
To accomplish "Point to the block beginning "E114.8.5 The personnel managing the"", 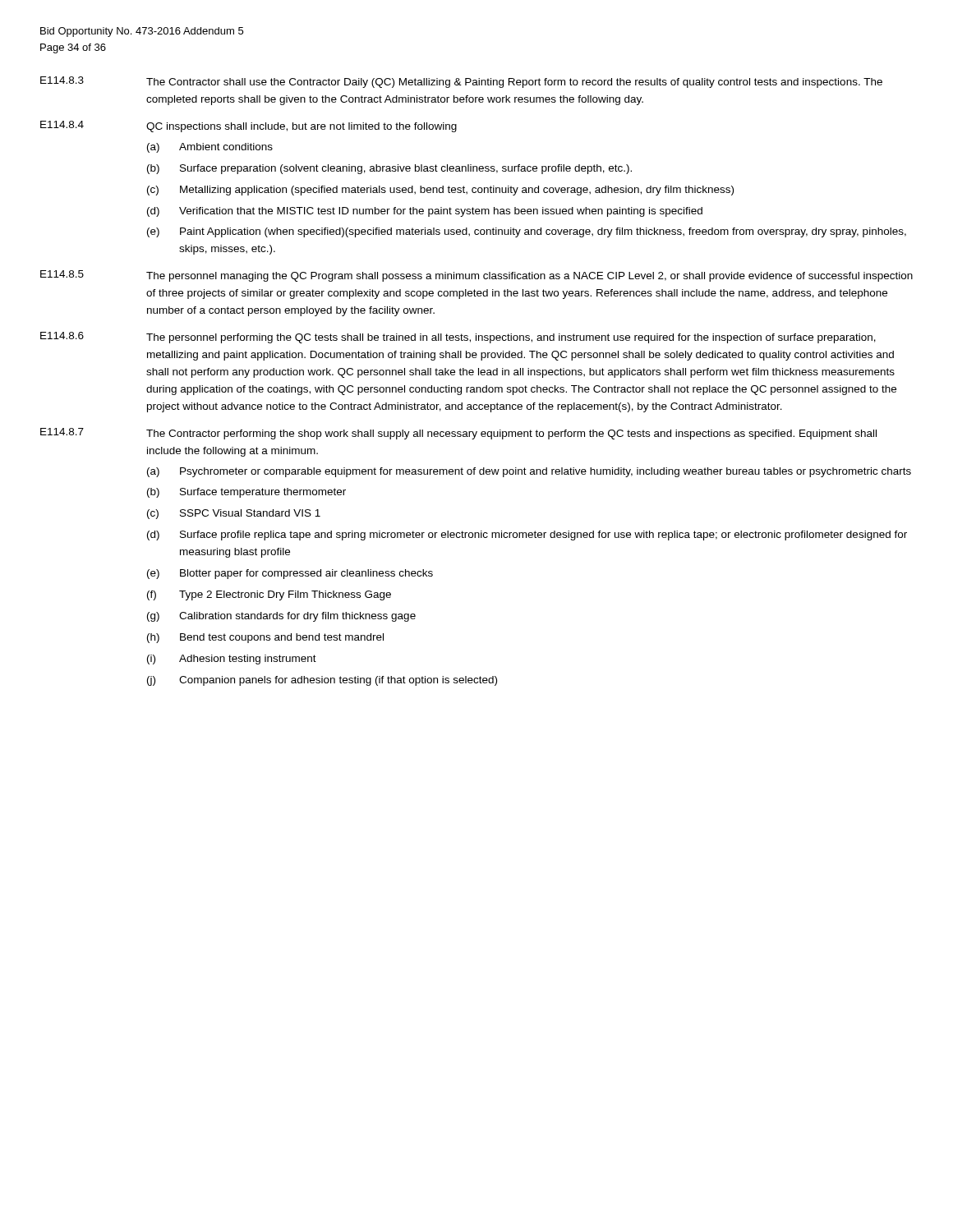I will (476, 294).
